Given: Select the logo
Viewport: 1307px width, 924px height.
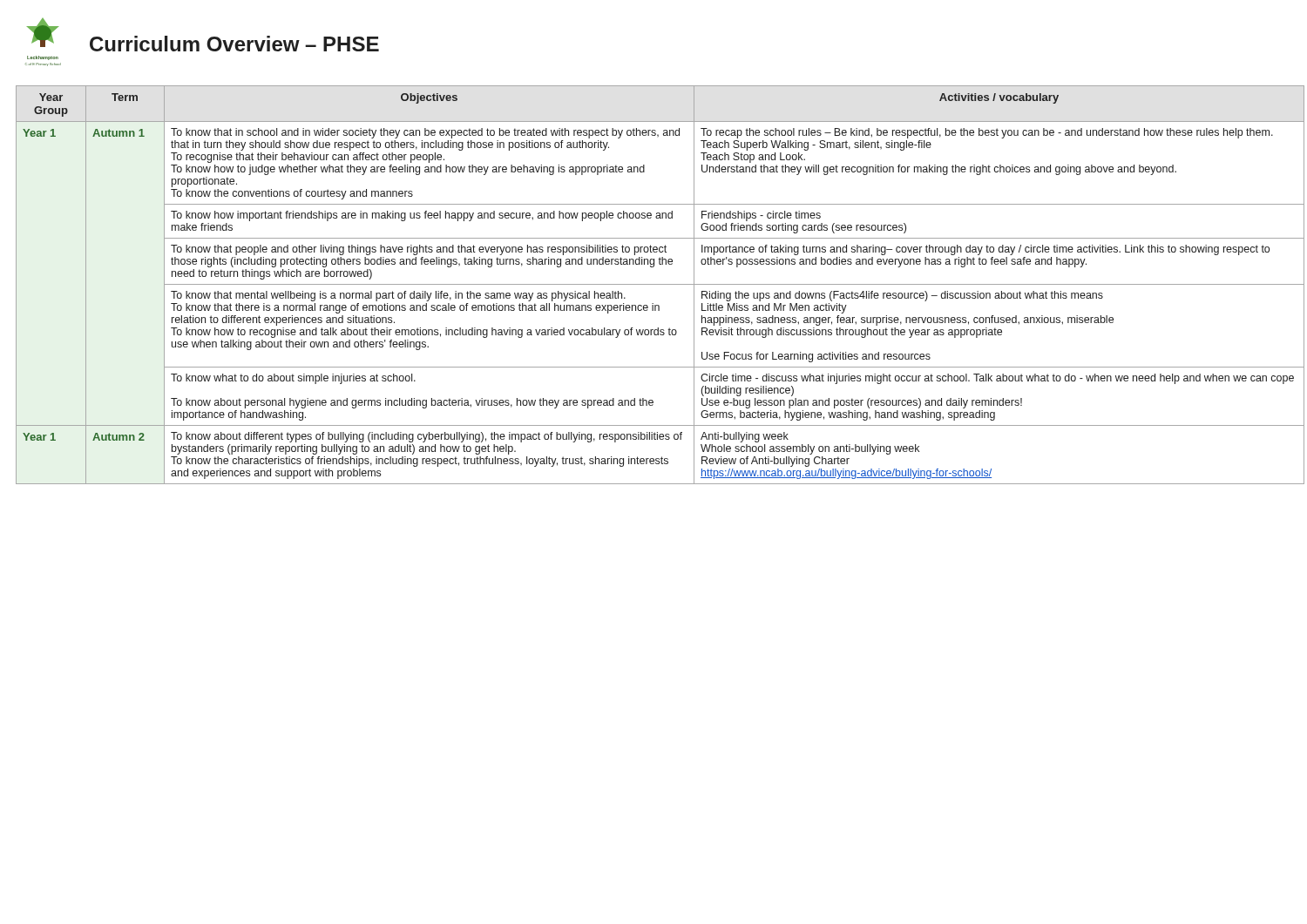Looking at the screenshot, I should (x=43, y=44).
